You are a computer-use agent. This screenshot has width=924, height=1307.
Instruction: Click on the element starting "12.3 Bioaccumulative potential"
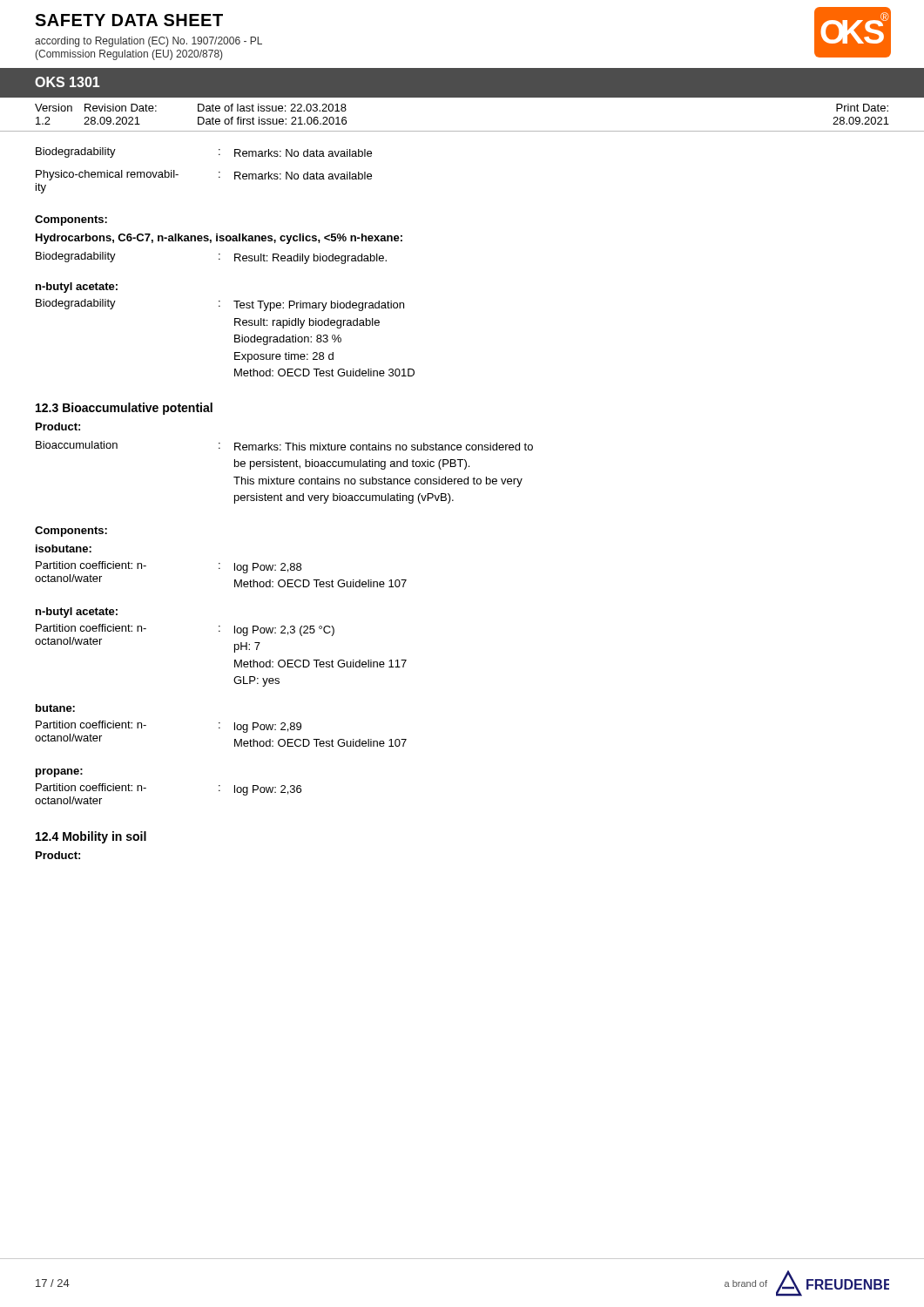tap(124, 407)
